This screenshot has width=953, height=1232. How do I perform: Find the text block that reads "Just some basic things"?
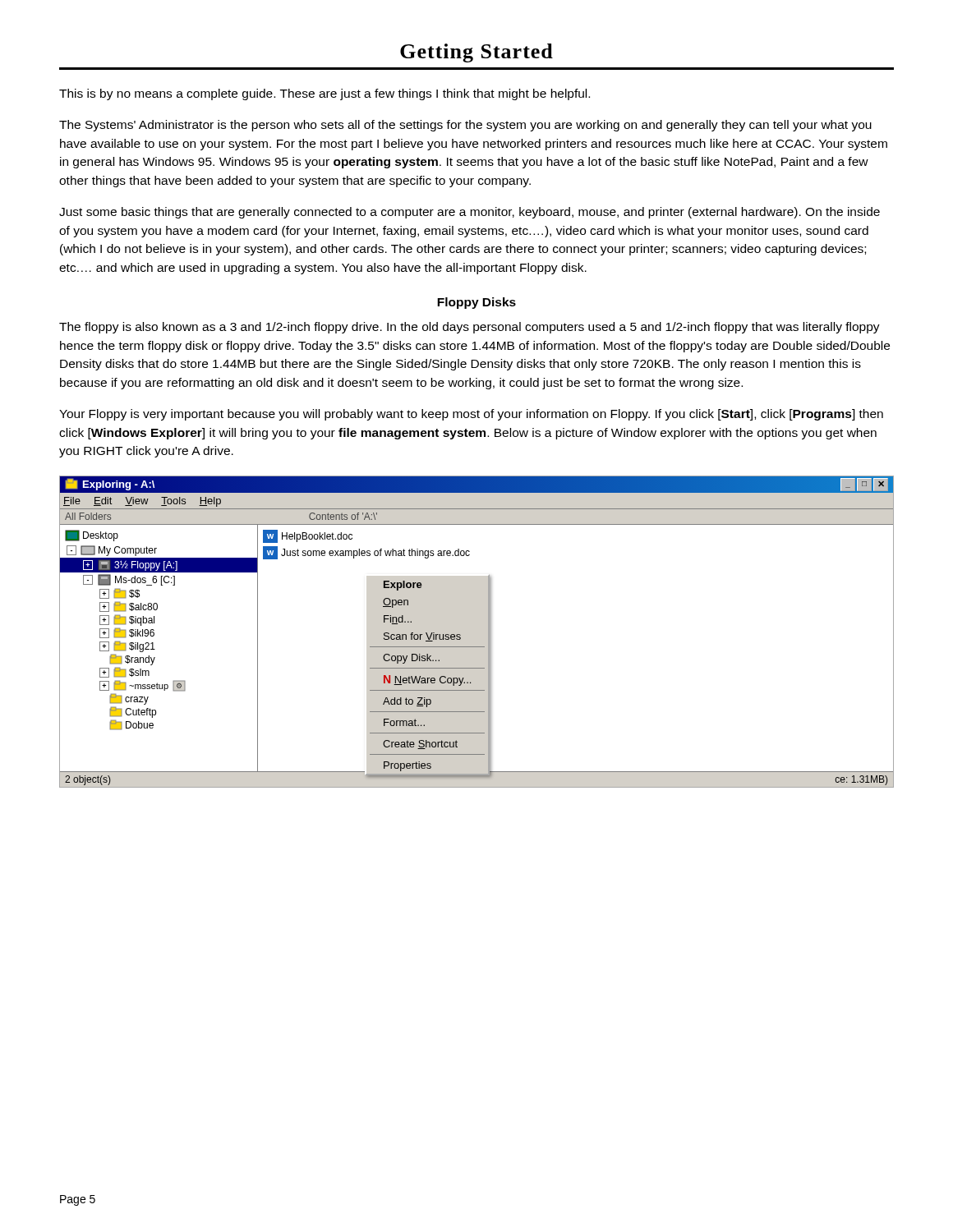click(470, 239)
